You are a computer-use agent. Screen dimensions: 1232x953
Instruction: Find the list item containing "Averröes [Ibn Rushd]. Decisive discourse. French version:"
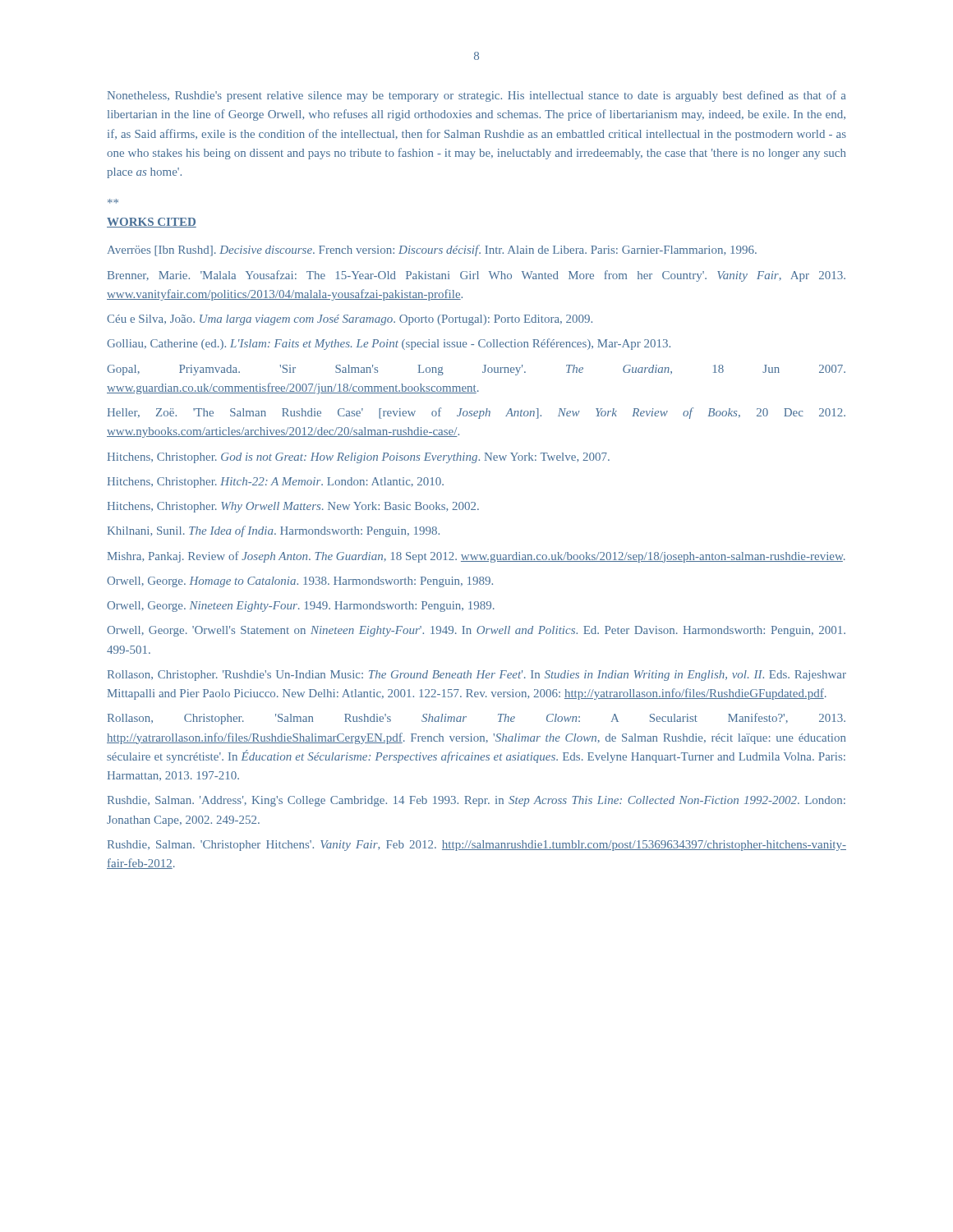pos(432,250)
